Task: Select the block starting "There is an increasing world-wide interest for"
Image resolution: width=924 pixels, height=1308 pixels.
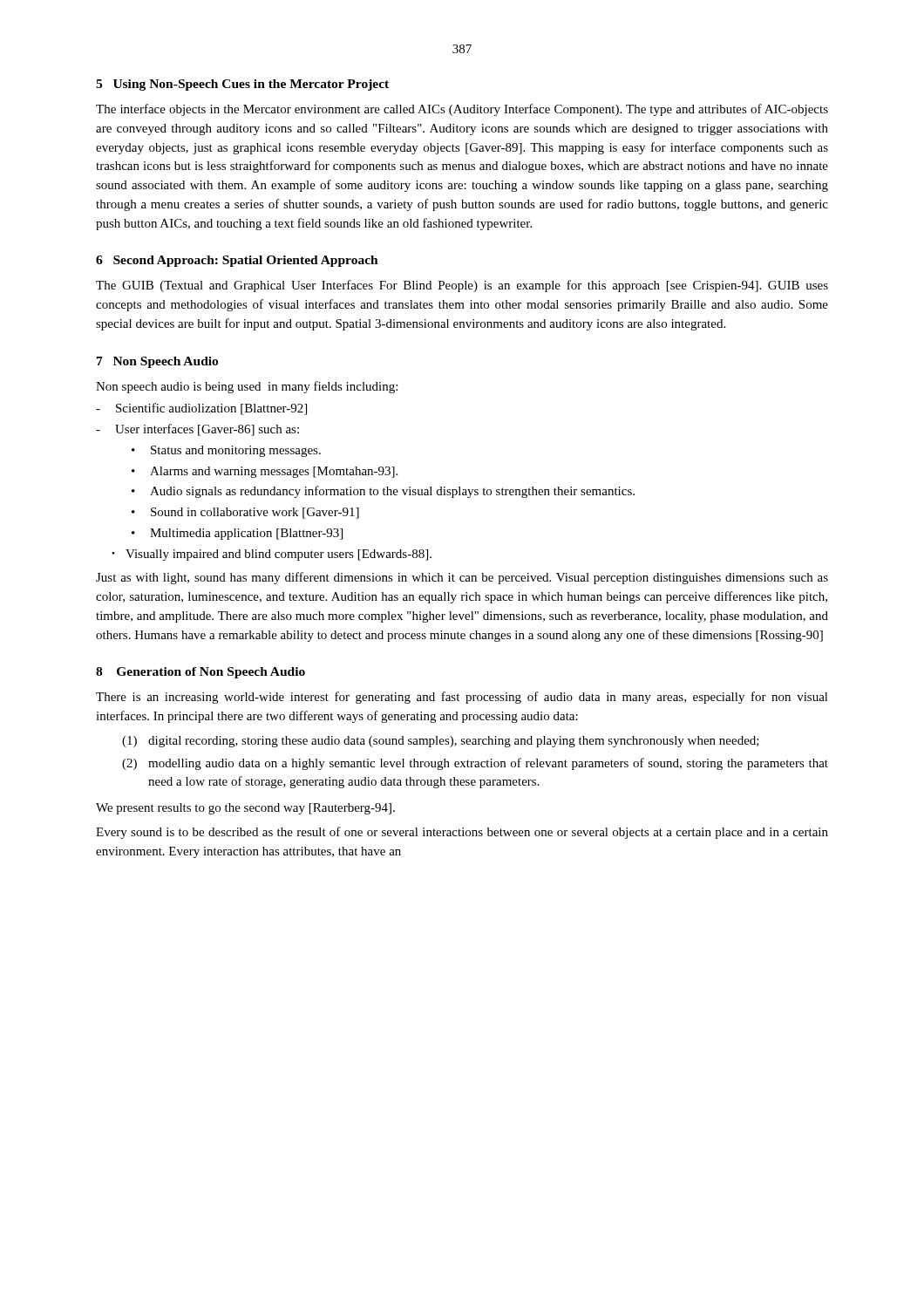Action: [x=462, y=706]
